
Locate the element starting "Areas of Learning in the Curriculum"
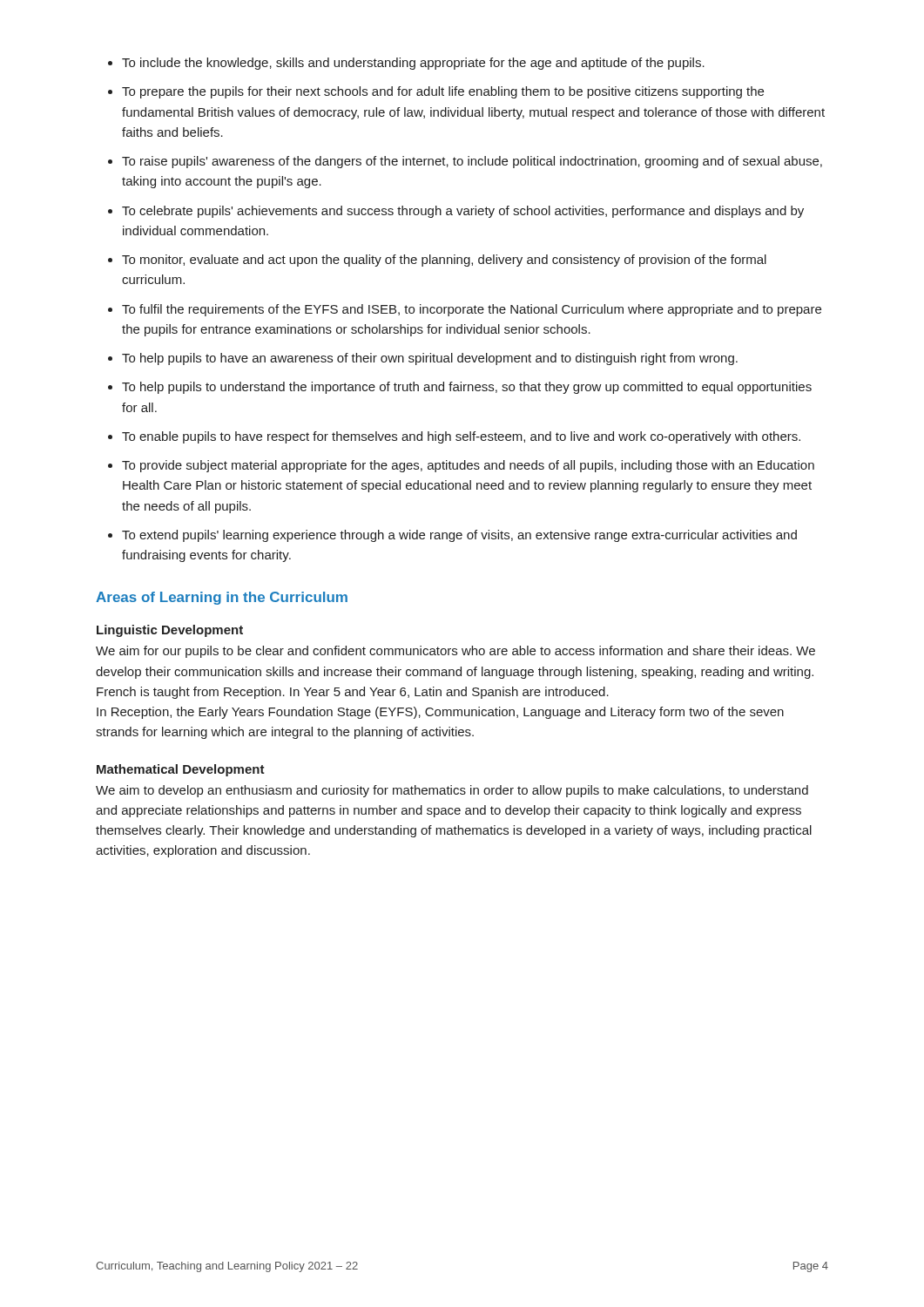tap(222, 597)
